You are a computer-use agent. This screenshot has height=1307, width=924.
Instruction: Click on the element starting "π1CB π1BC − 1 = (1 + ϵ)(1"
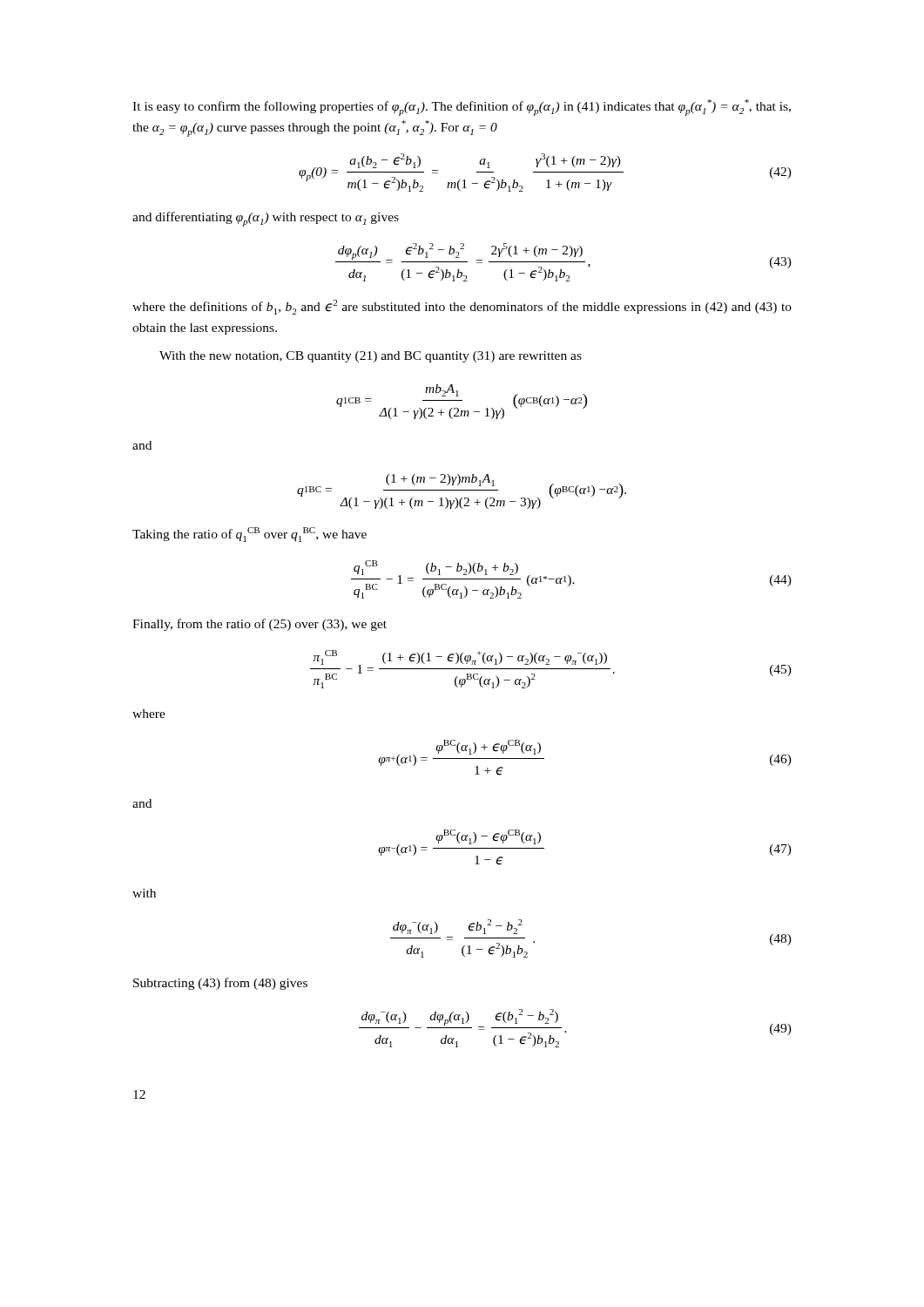(x=462, y=669)
